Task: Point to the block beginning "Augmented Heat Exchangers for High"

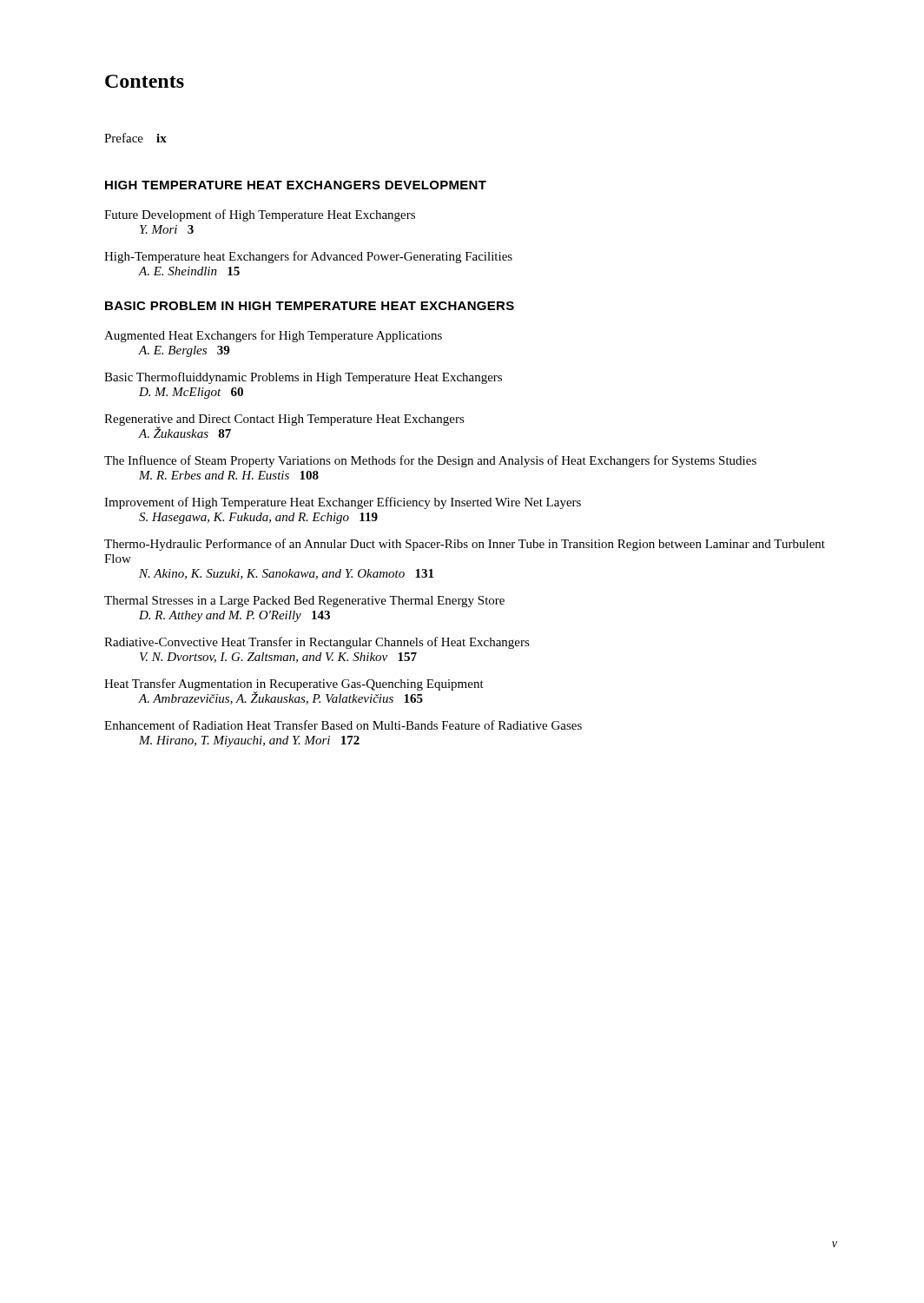Action: pyautogui.click(x=273, y=343)
